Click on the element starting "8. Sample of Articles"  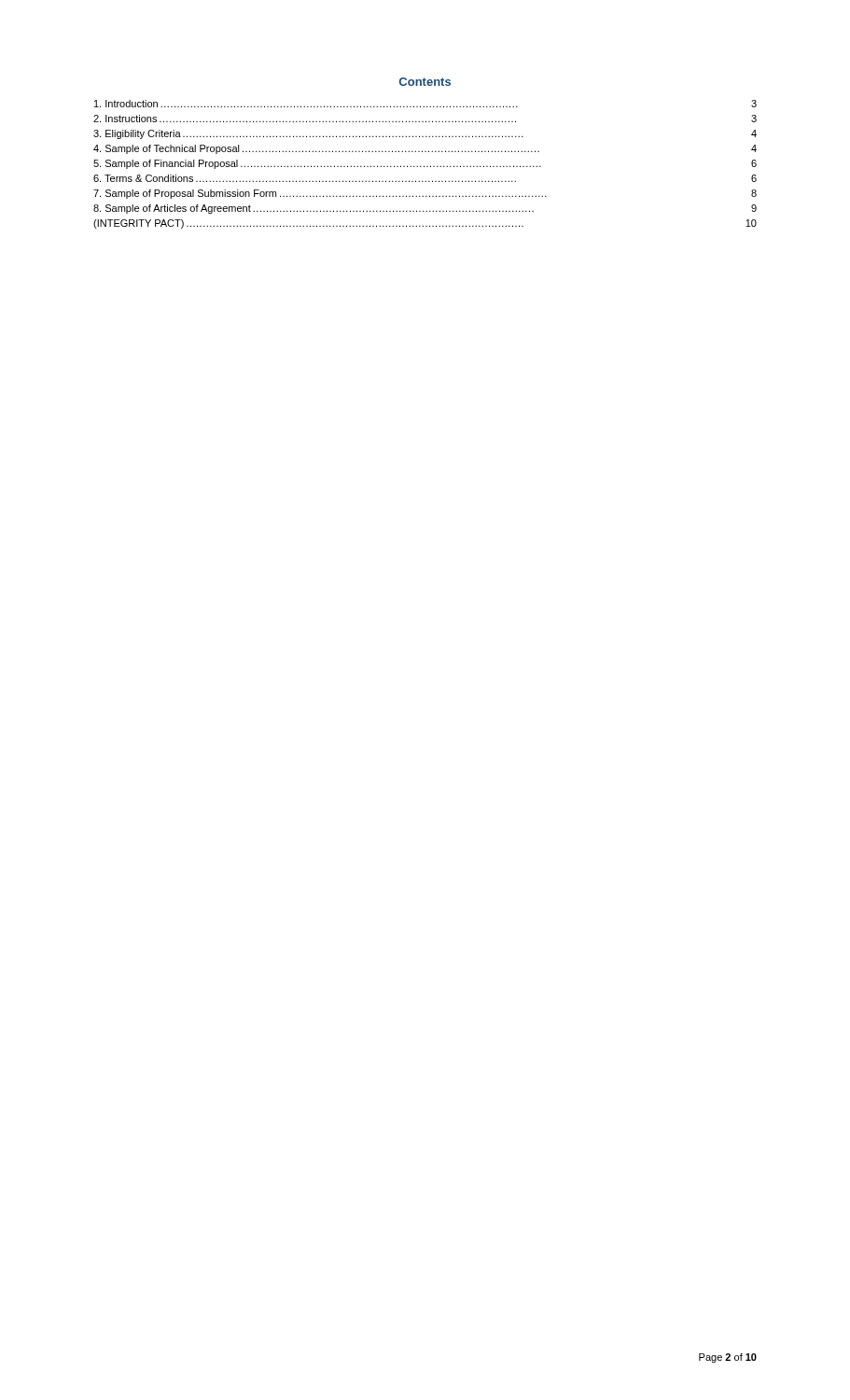pyautogui.click(x=425, y=208)
